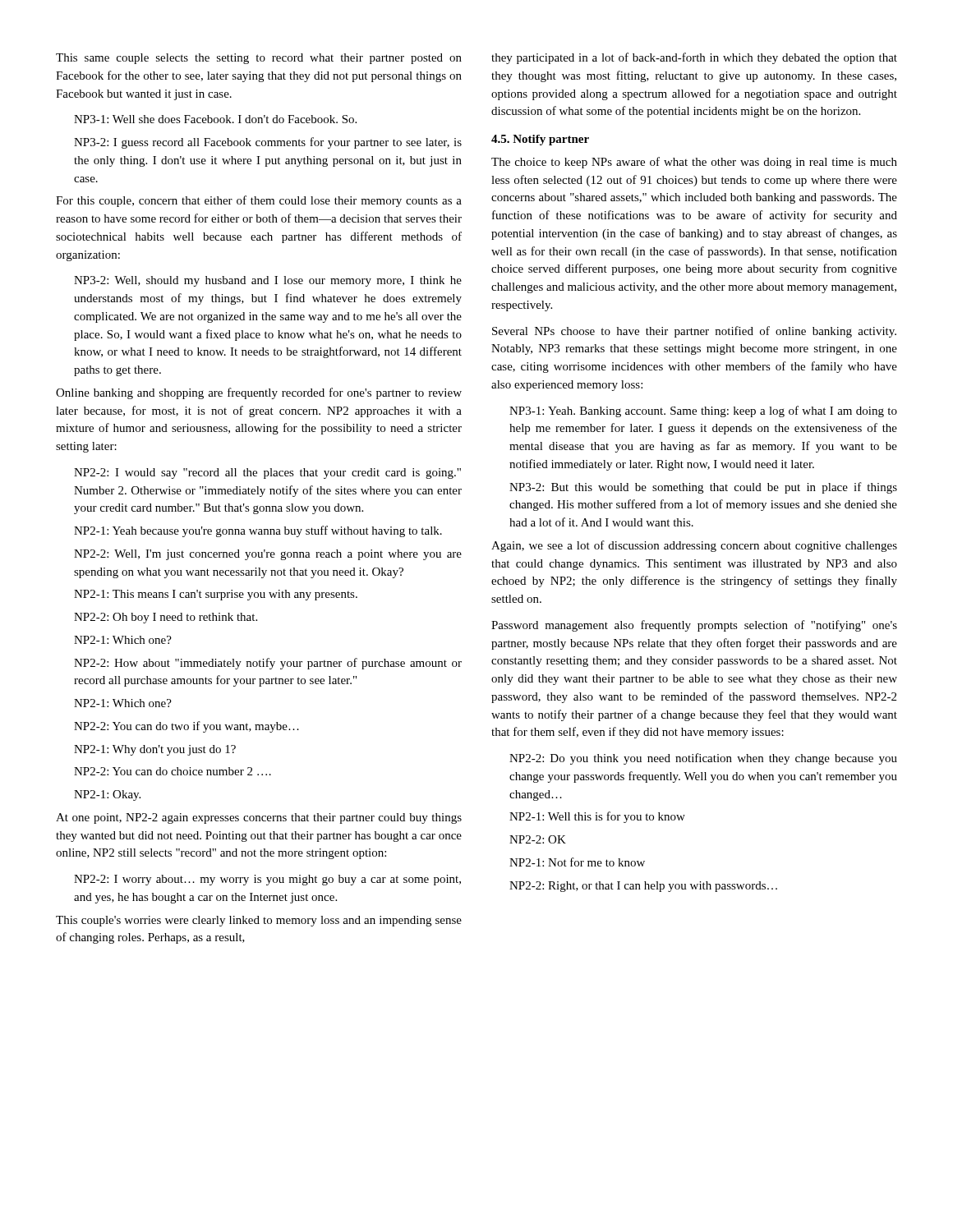Click on the text starting "At one point, NP2-2"
Image resolution: width=953 pixels, height=1232 pixels.
point(259,836)
